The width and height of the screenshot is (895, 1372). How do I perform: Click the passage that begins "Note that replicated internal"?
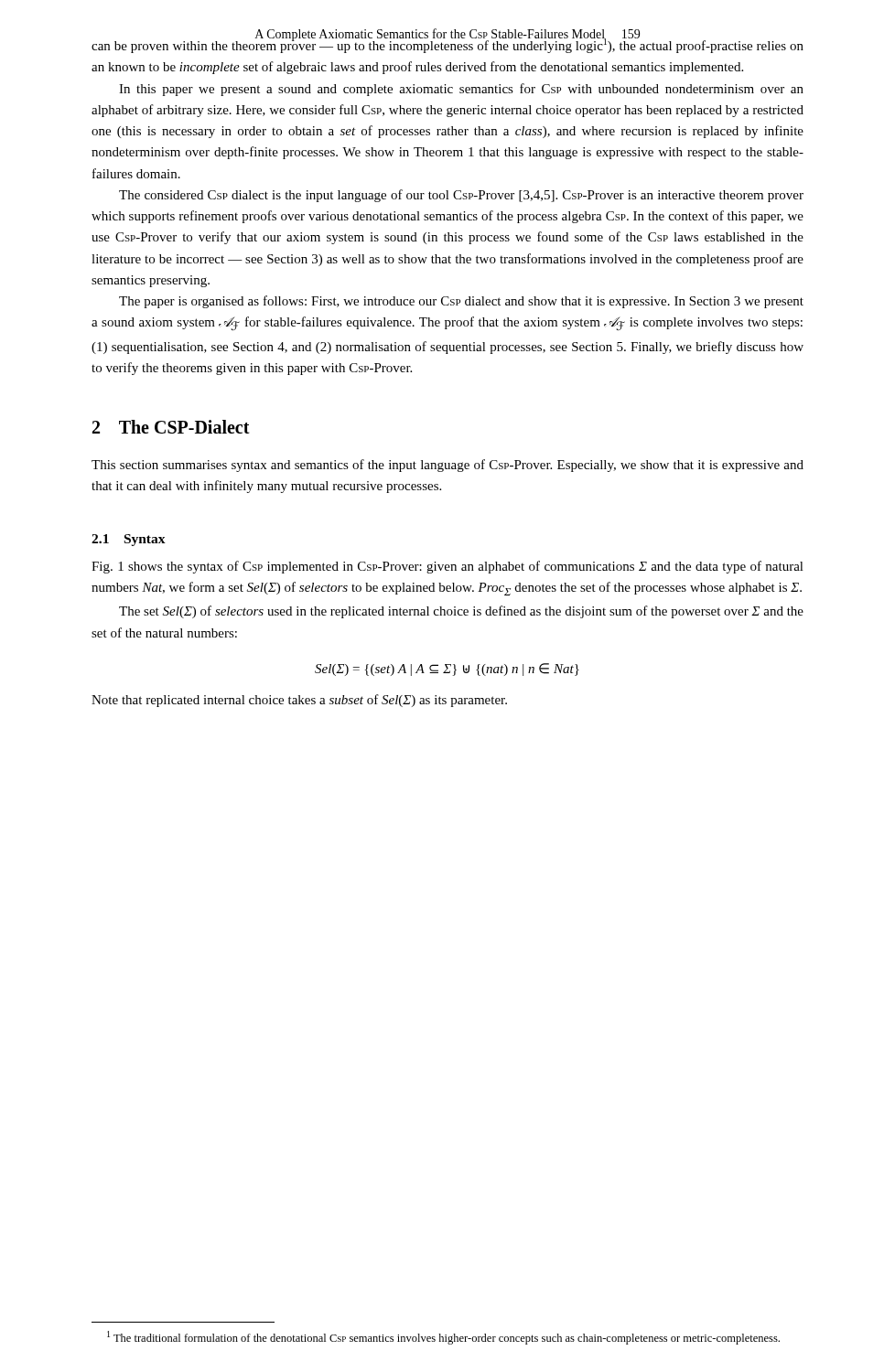point(448,700)
